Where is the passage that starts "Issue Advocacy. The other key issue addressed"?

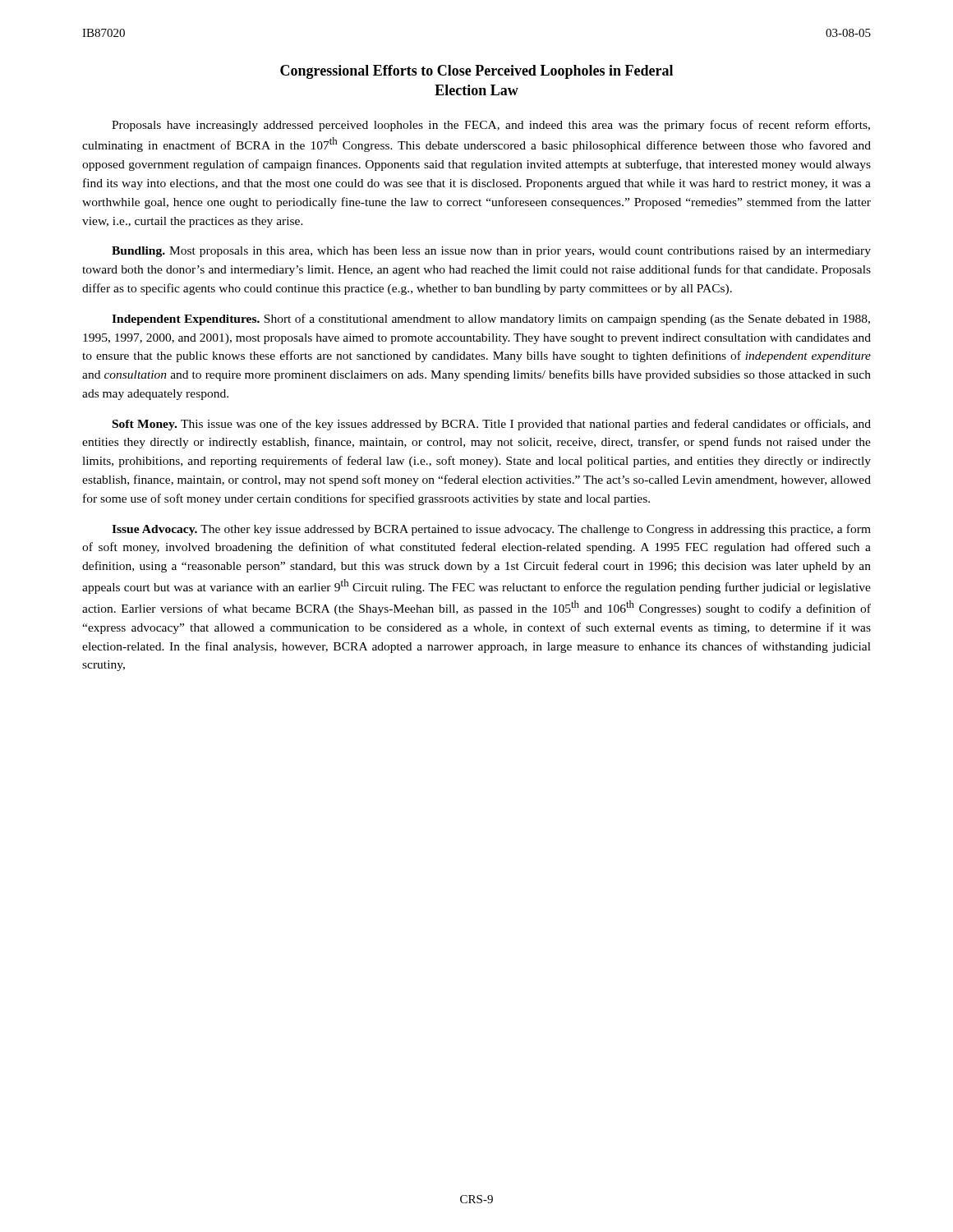[476, 596]
